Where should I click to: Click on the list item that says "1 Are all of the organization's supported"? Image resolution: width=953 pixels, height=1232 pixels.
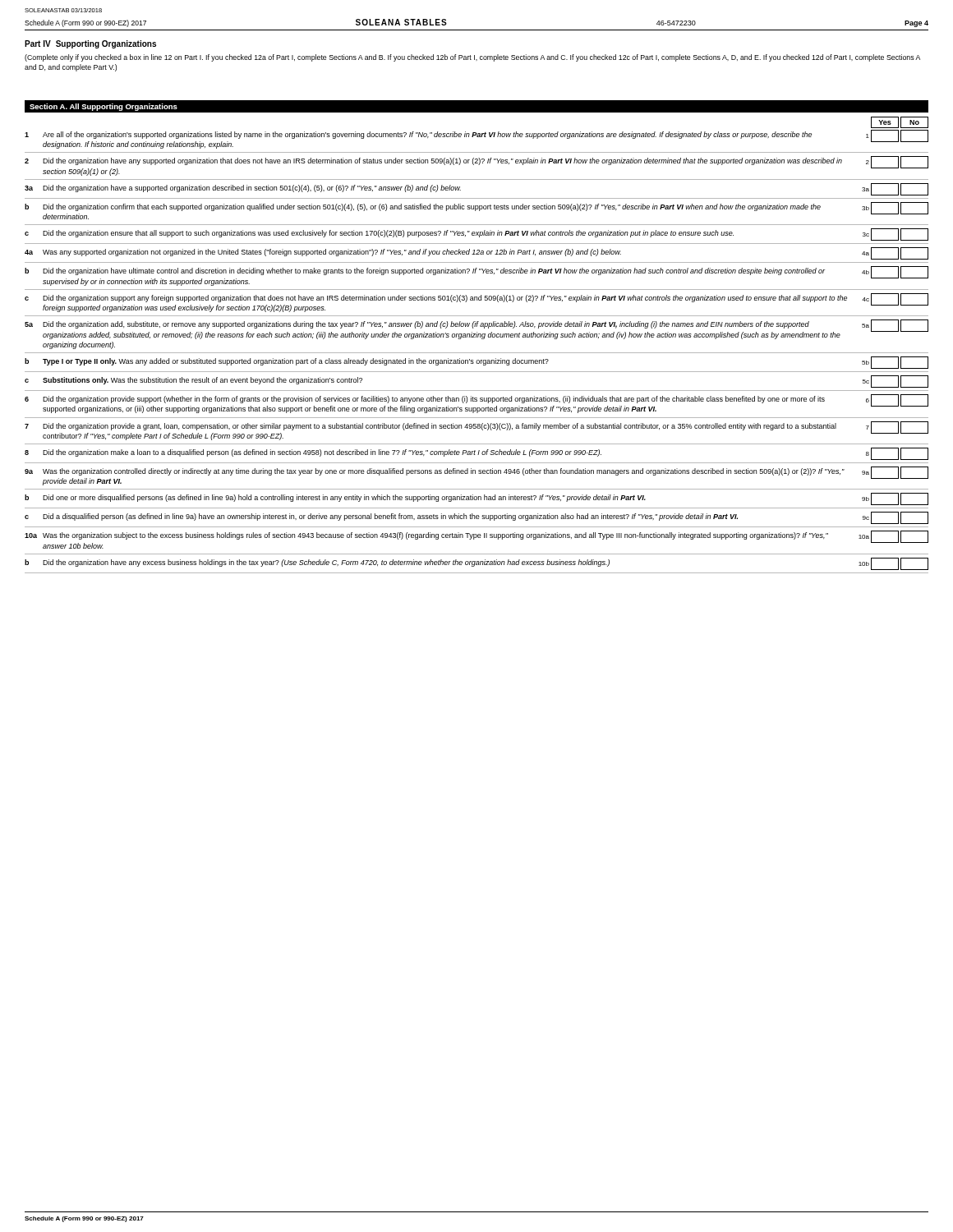(476, 140)
